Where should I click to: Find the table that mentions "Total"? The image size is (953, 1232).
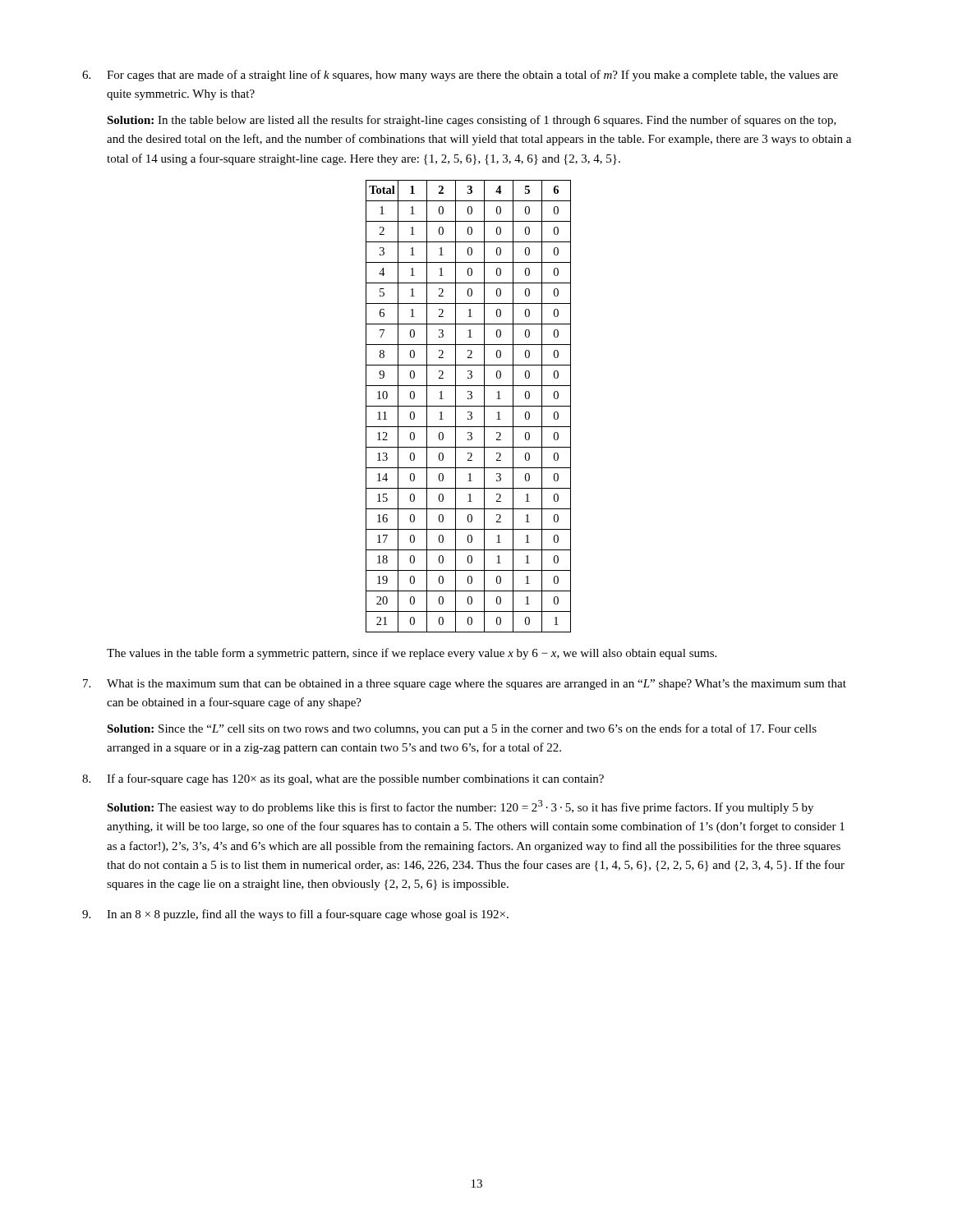pos(468,406)
